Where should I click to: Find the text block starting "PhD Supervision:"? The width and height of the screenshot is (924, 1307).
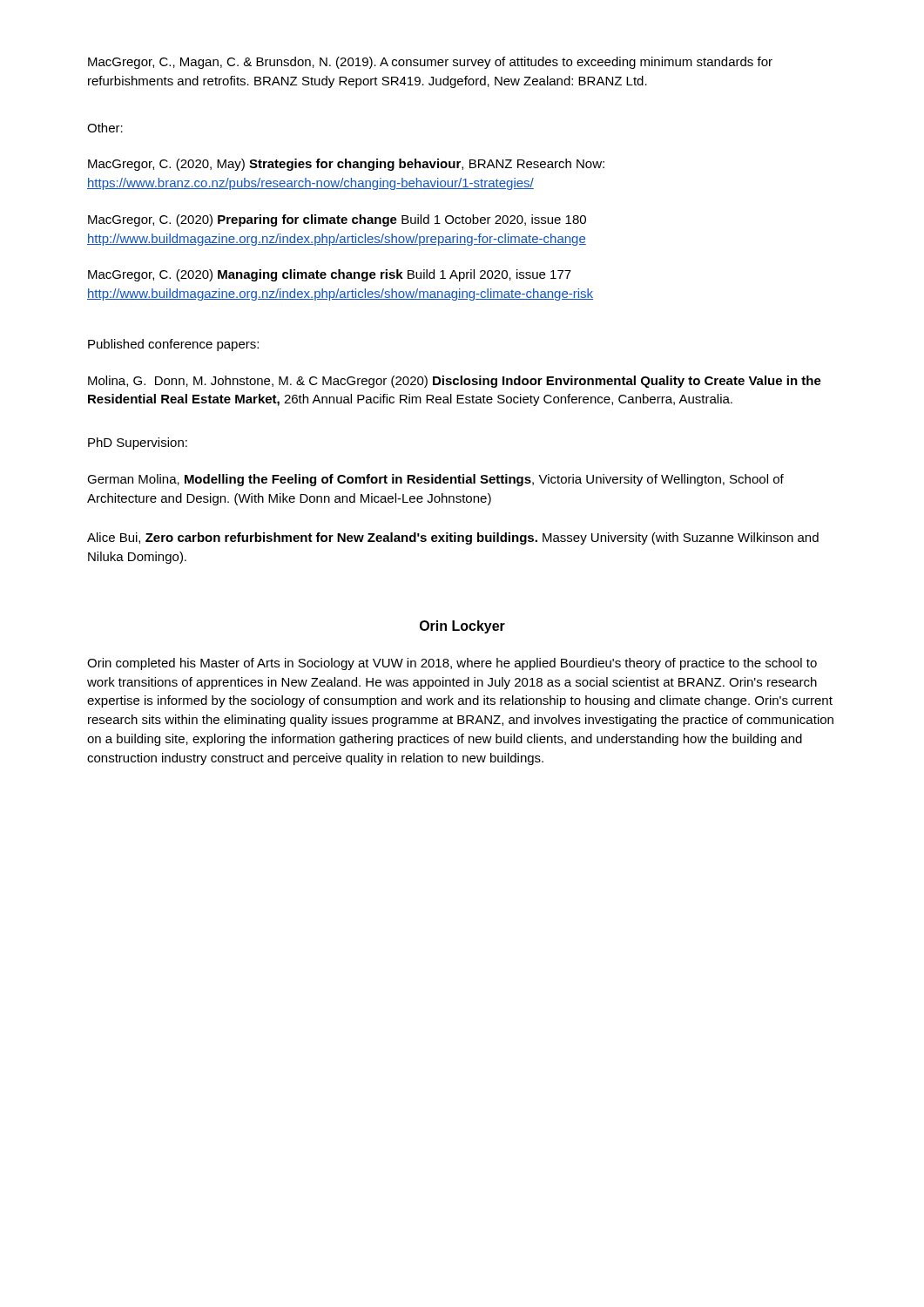click(x=138, y=444)
